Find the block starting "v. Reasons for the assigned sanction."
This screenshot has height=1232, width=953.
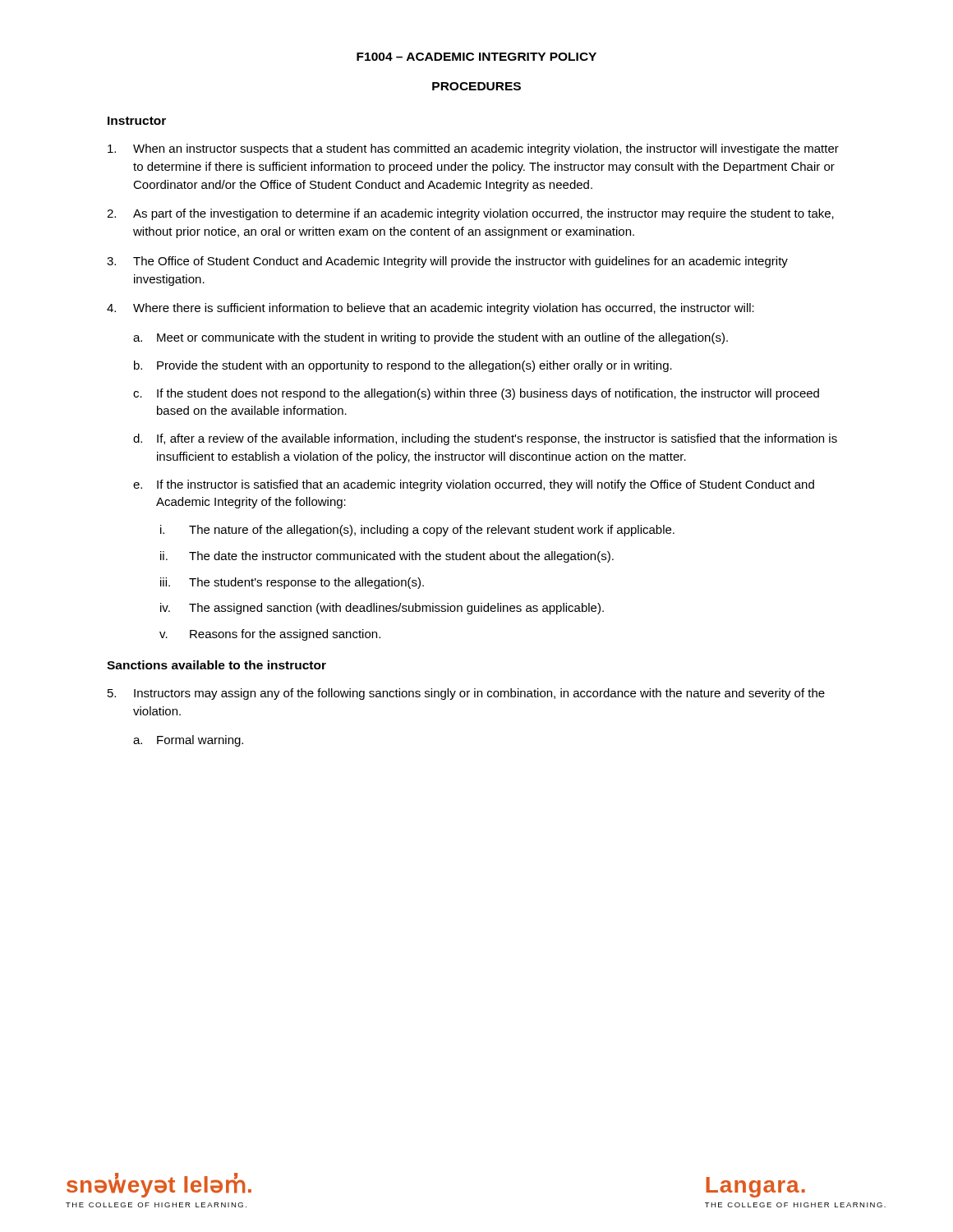pos(270,635)
